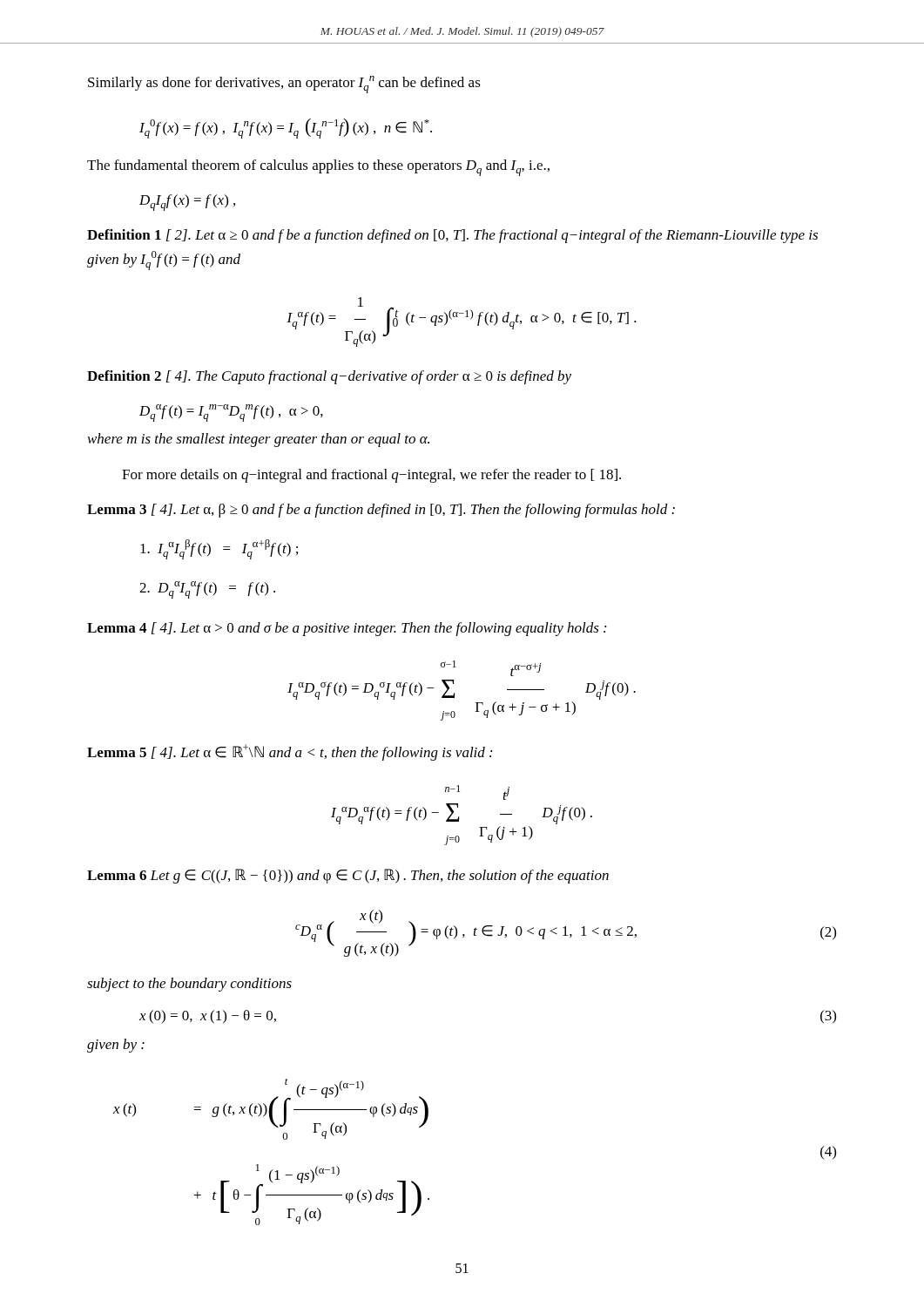The width and height of the screenshot is (924, 1307).
Task: Point to the text block starting "Iqαf (t) = 1 Γq(α) ∫0t (t −"
Action: (462, 319)
